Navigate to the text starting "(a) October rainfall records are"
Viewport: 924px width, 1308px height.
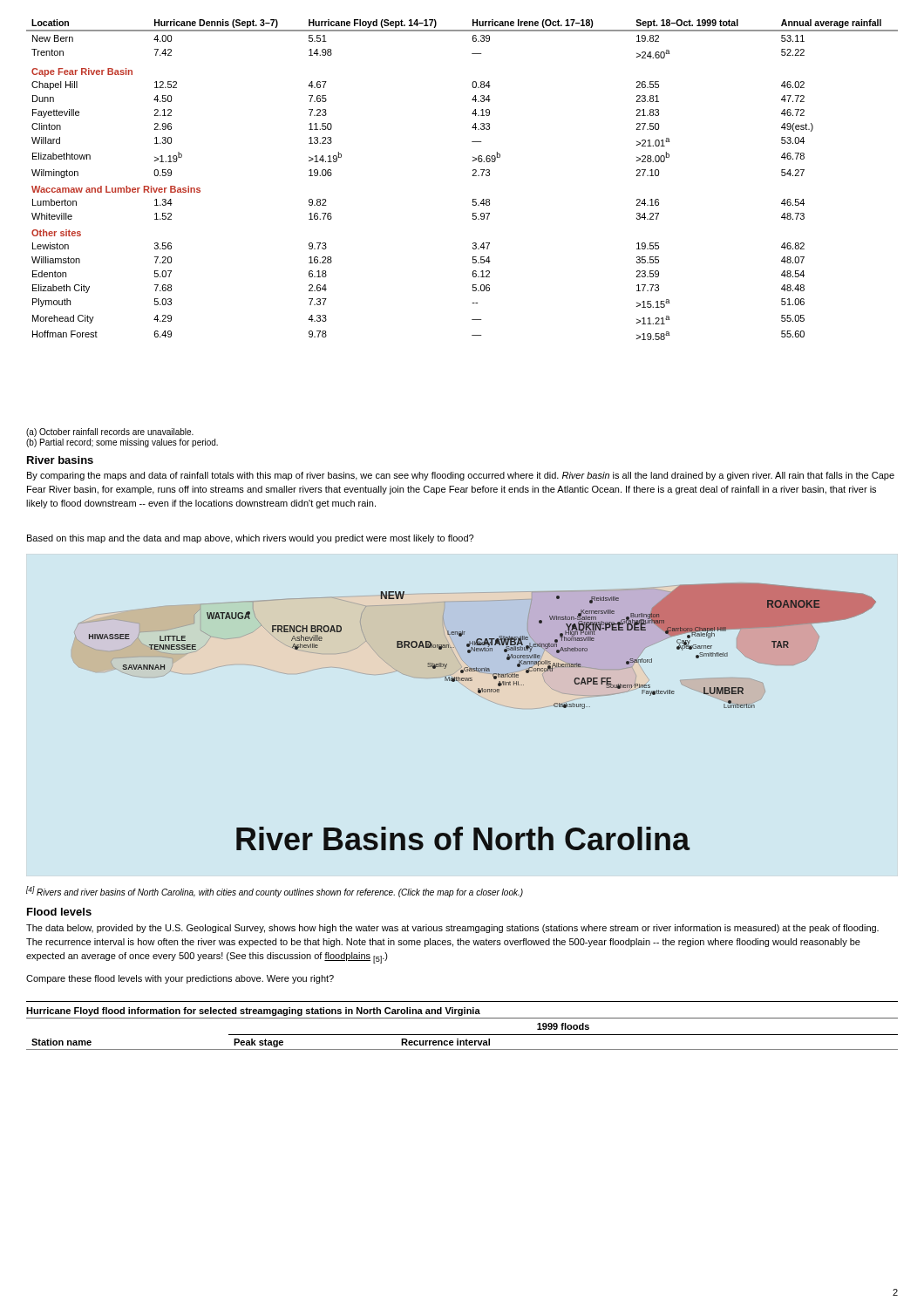pos(110,432)
